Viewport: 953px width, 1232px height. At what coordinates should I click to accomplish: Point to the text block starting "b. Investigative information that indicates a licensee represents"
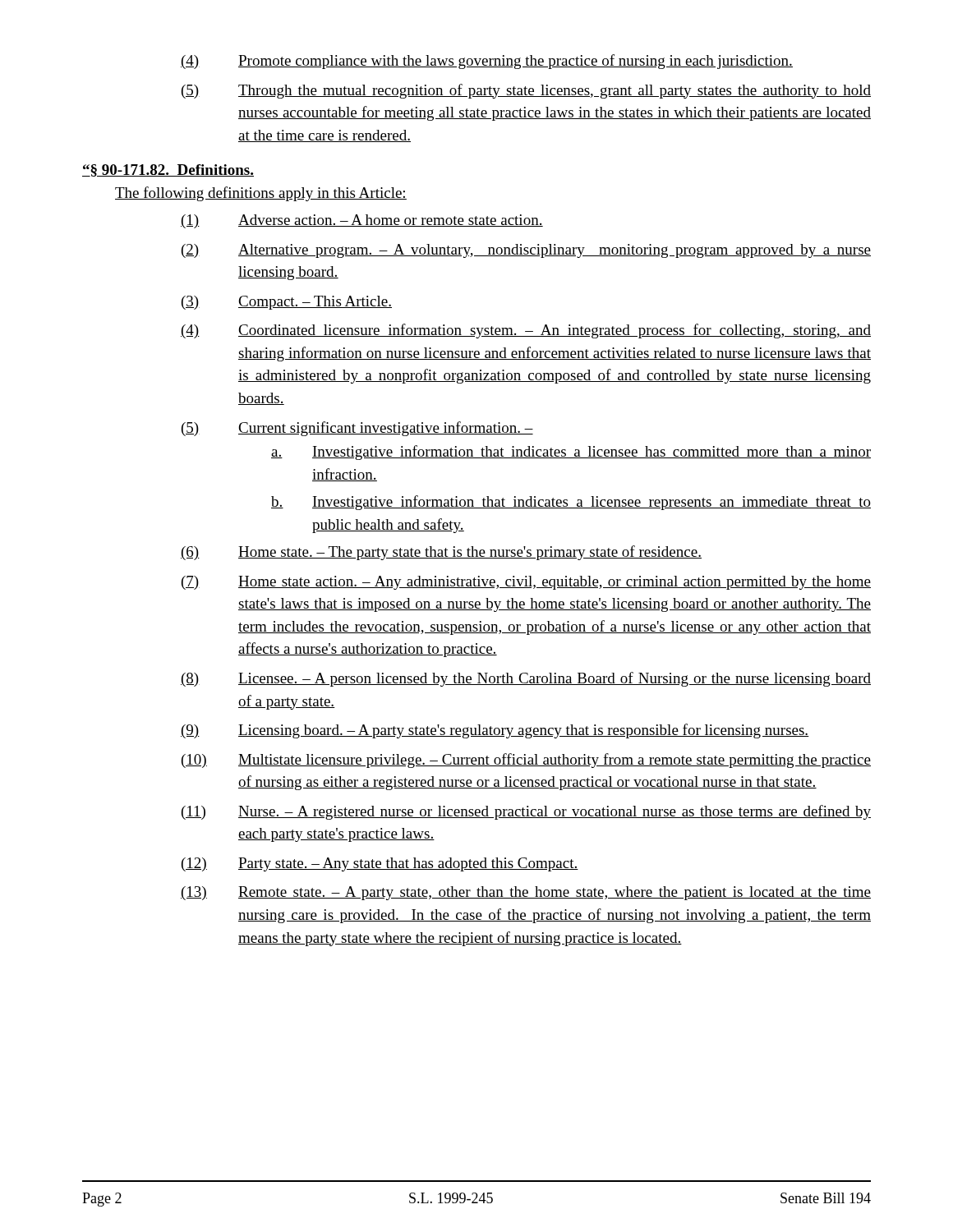point(571,513)
